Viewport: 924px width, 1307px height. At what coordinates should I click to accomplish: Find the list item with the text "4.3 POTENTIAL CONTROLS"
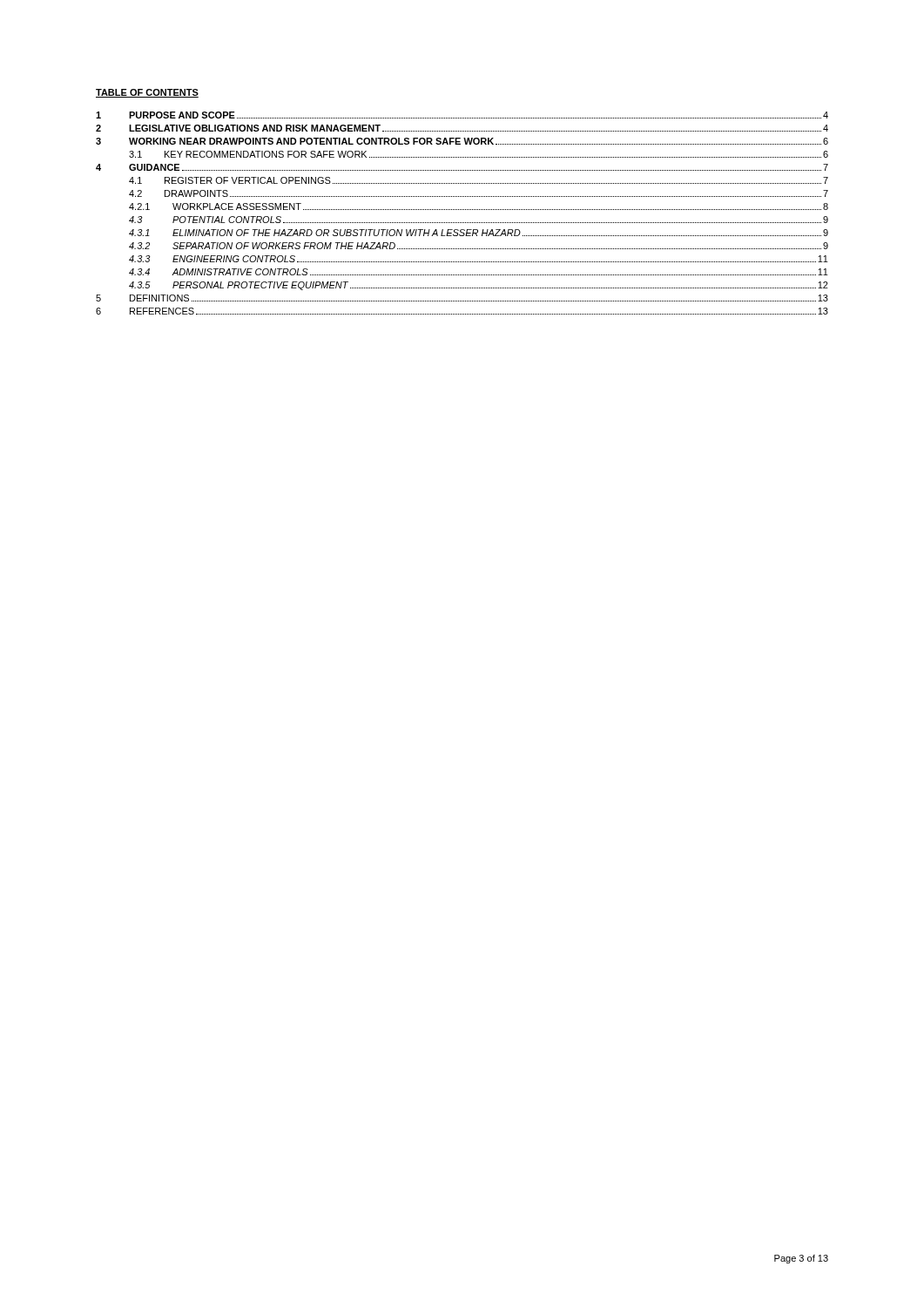click(x=479, y=220)
